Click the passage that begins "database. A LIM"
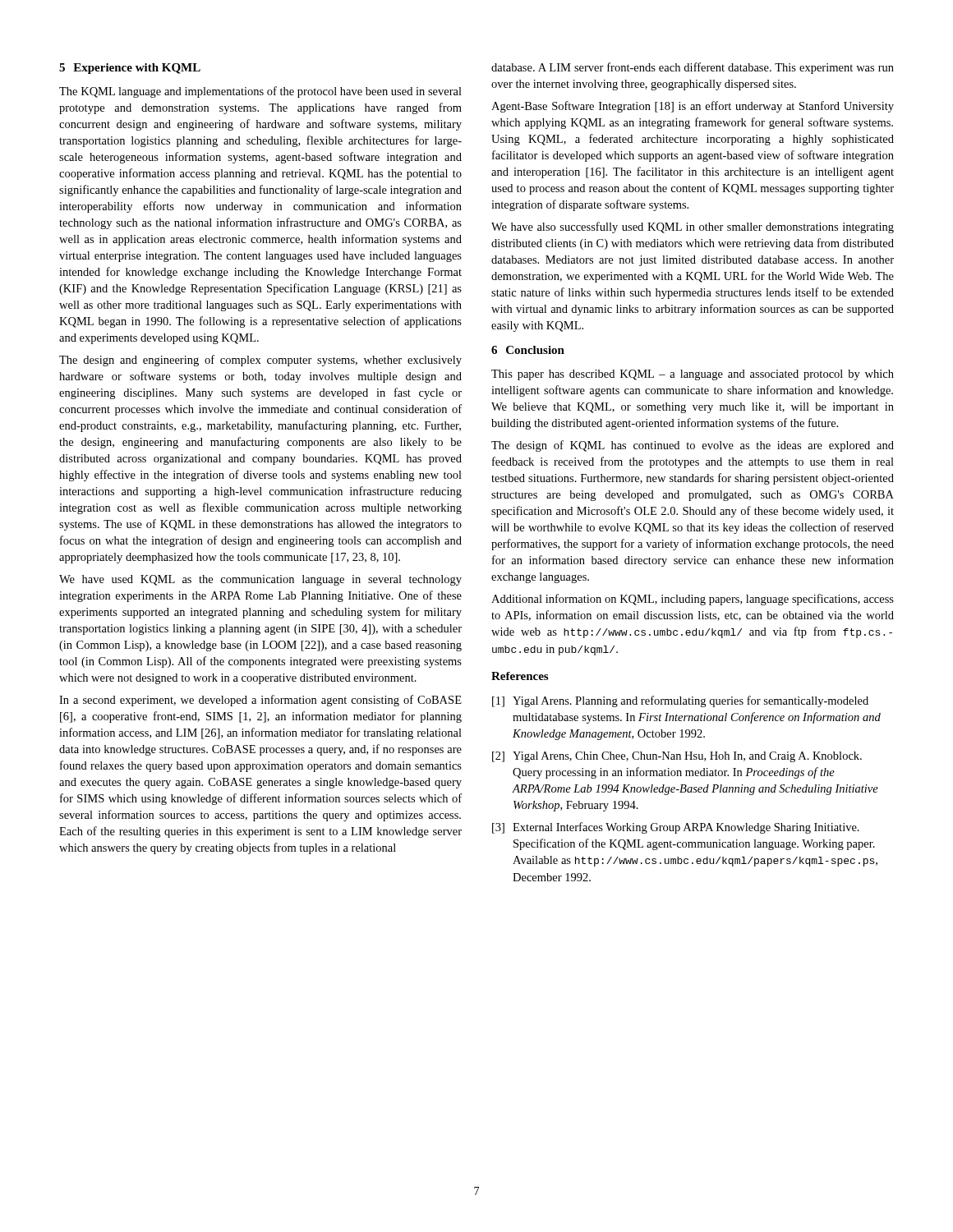 point(693,76)
